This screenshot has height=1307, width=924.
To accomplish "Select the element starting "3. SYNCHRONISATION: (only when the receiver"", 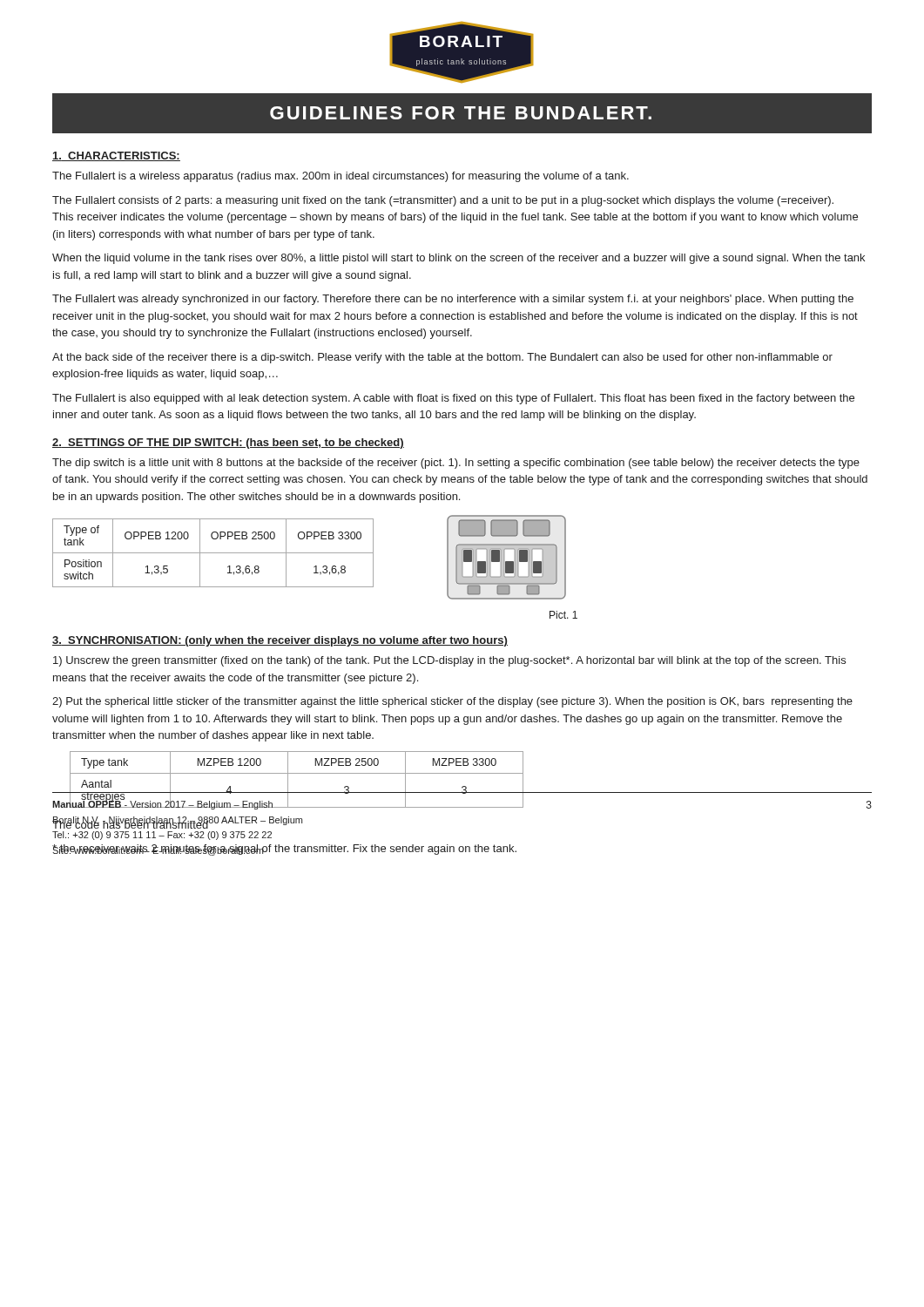I will pyautogui.click(x=280, y=640).
